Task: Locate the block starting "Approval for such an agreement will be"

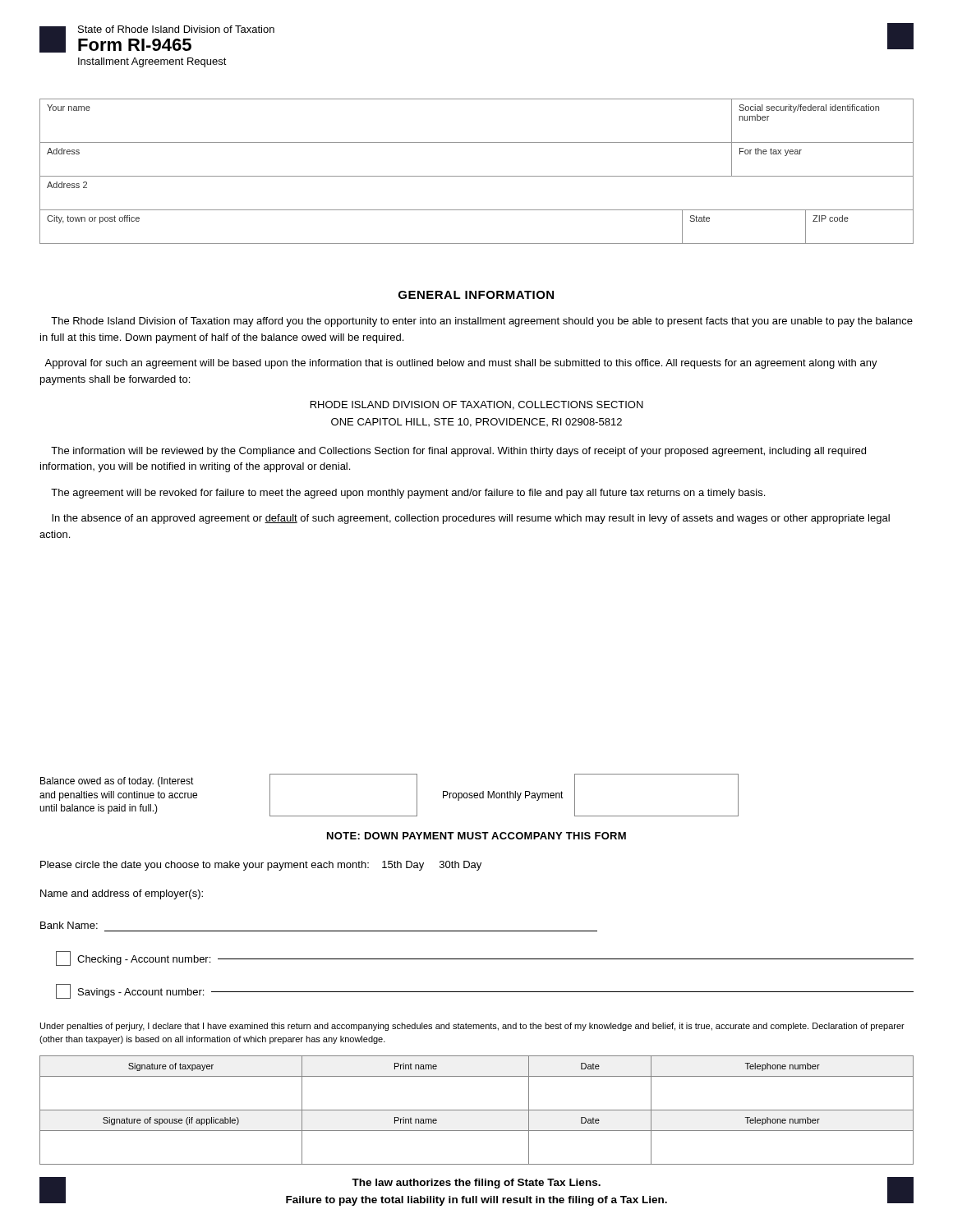Action: pos(458,371)
